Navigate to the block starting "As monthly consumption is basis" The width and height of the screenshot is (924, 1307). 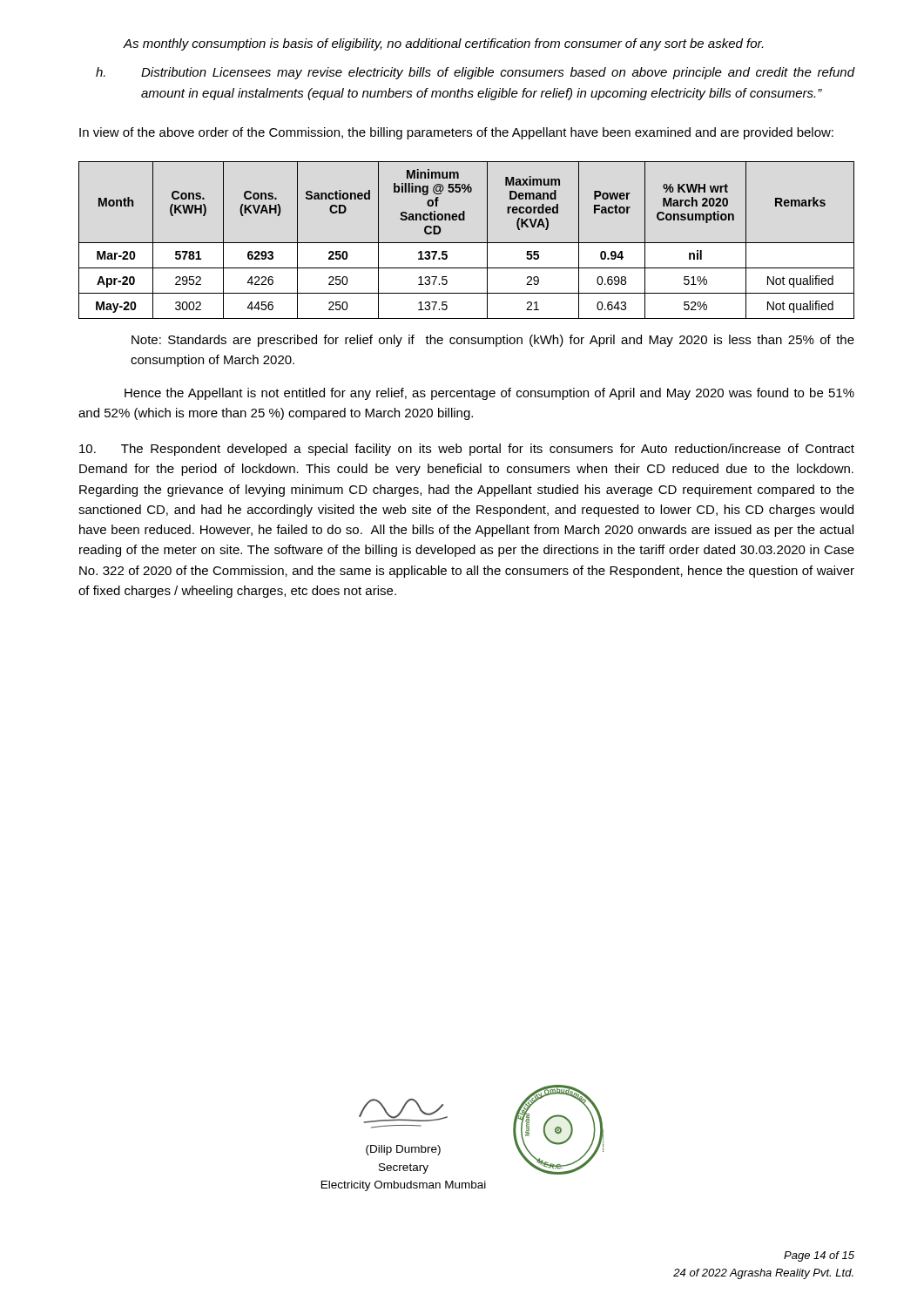click(444, 43)
